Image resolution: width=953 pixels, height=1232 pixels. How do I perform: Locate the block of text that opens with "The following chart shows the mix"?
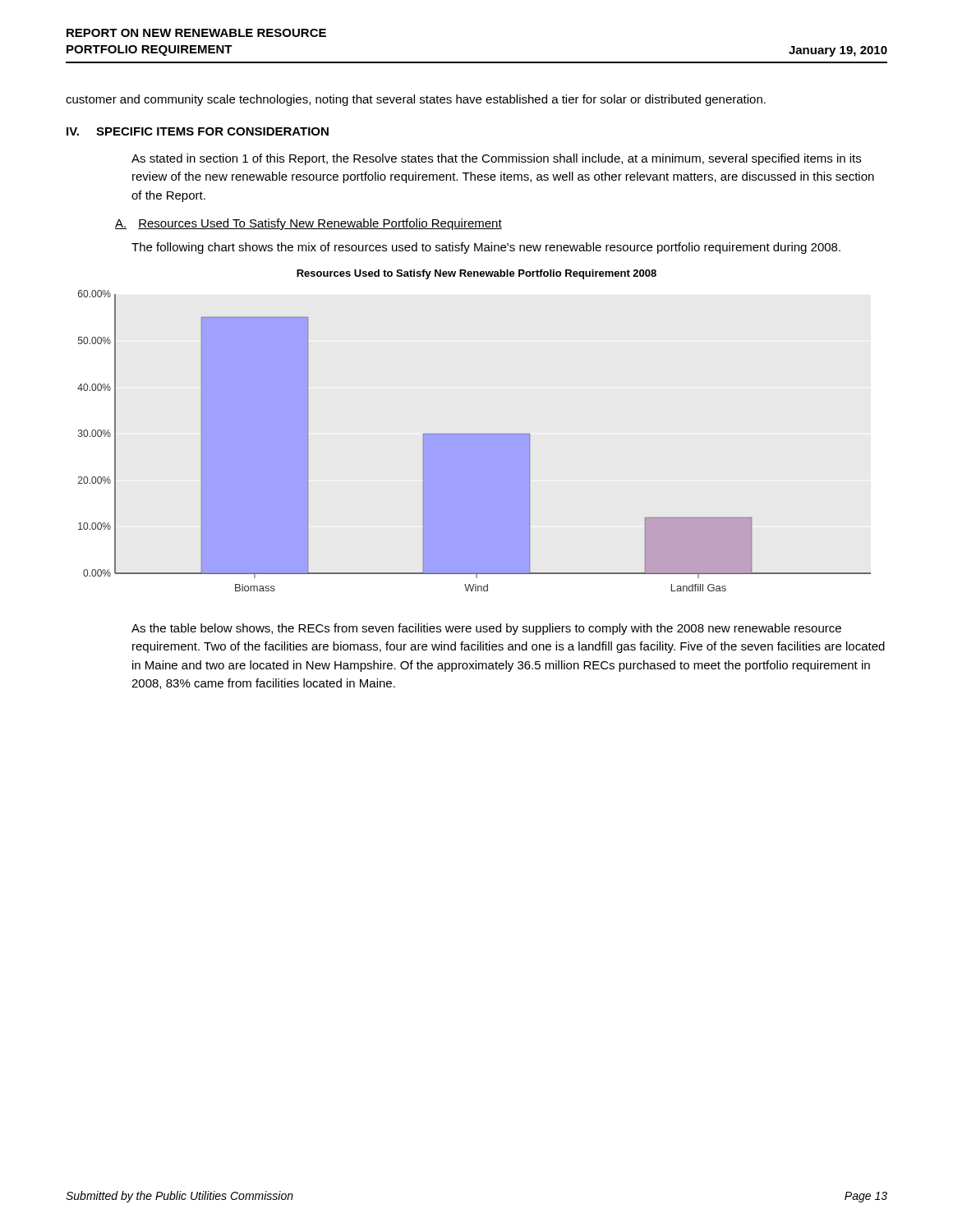point(486,247)
